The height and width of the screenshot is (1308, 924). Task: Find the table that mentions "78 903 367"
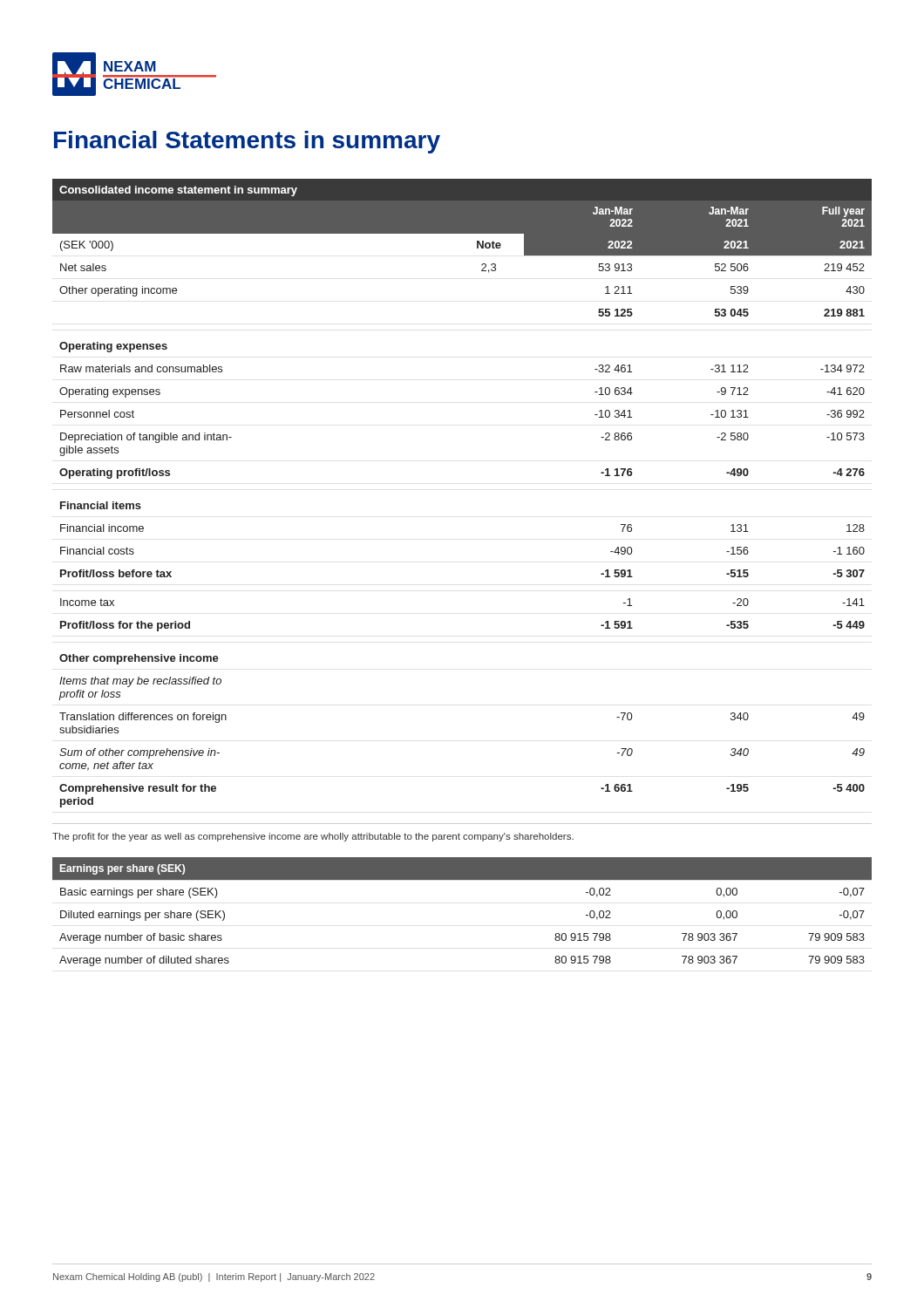pyautogui.click(x=462, y=914)
